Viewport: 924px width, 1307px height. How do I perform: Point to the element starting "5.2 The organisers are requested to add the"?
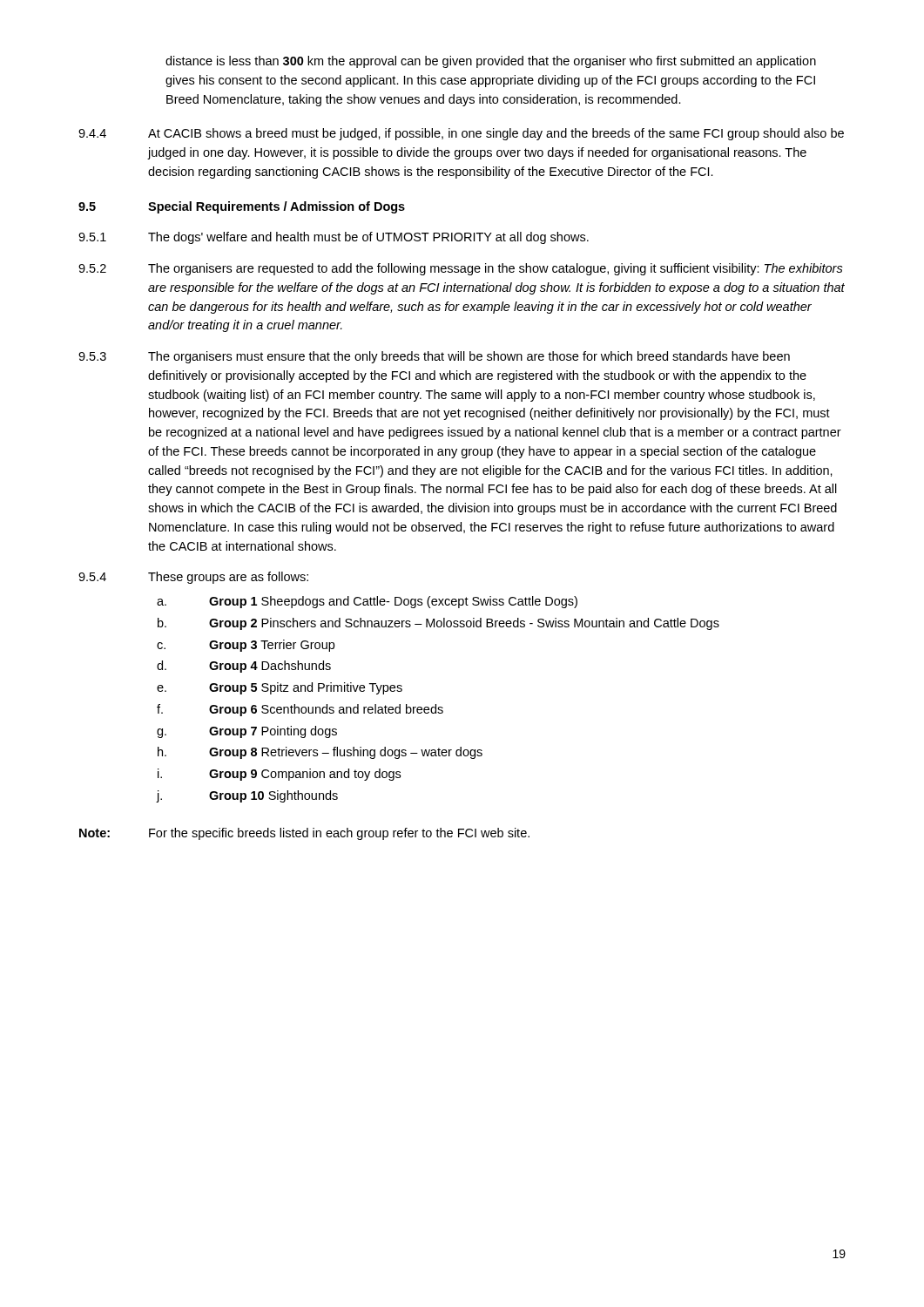(462, 298)
